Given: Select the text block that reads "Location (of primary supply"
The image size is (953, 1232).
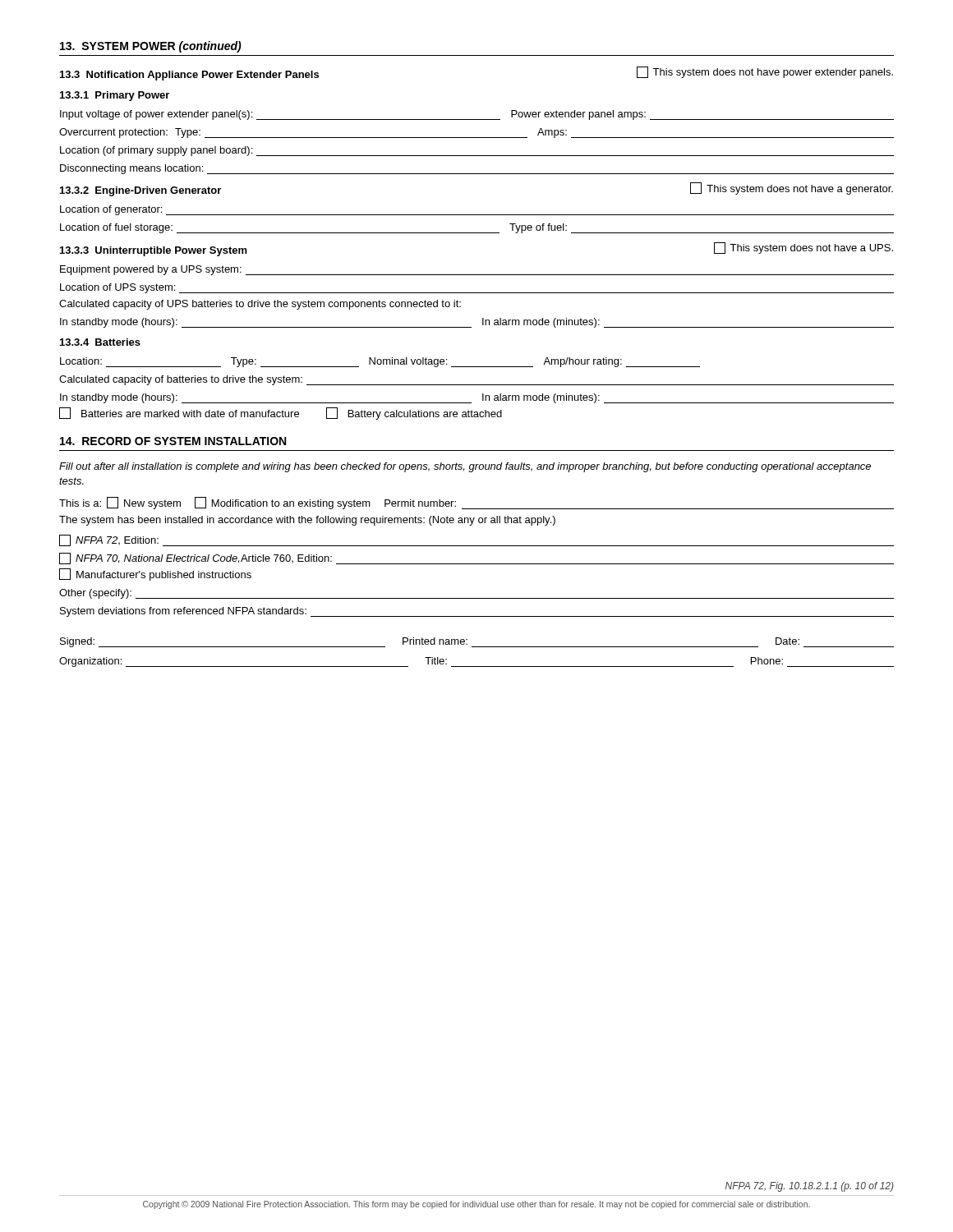Looking at the screenshot, I should pos(476,149).
